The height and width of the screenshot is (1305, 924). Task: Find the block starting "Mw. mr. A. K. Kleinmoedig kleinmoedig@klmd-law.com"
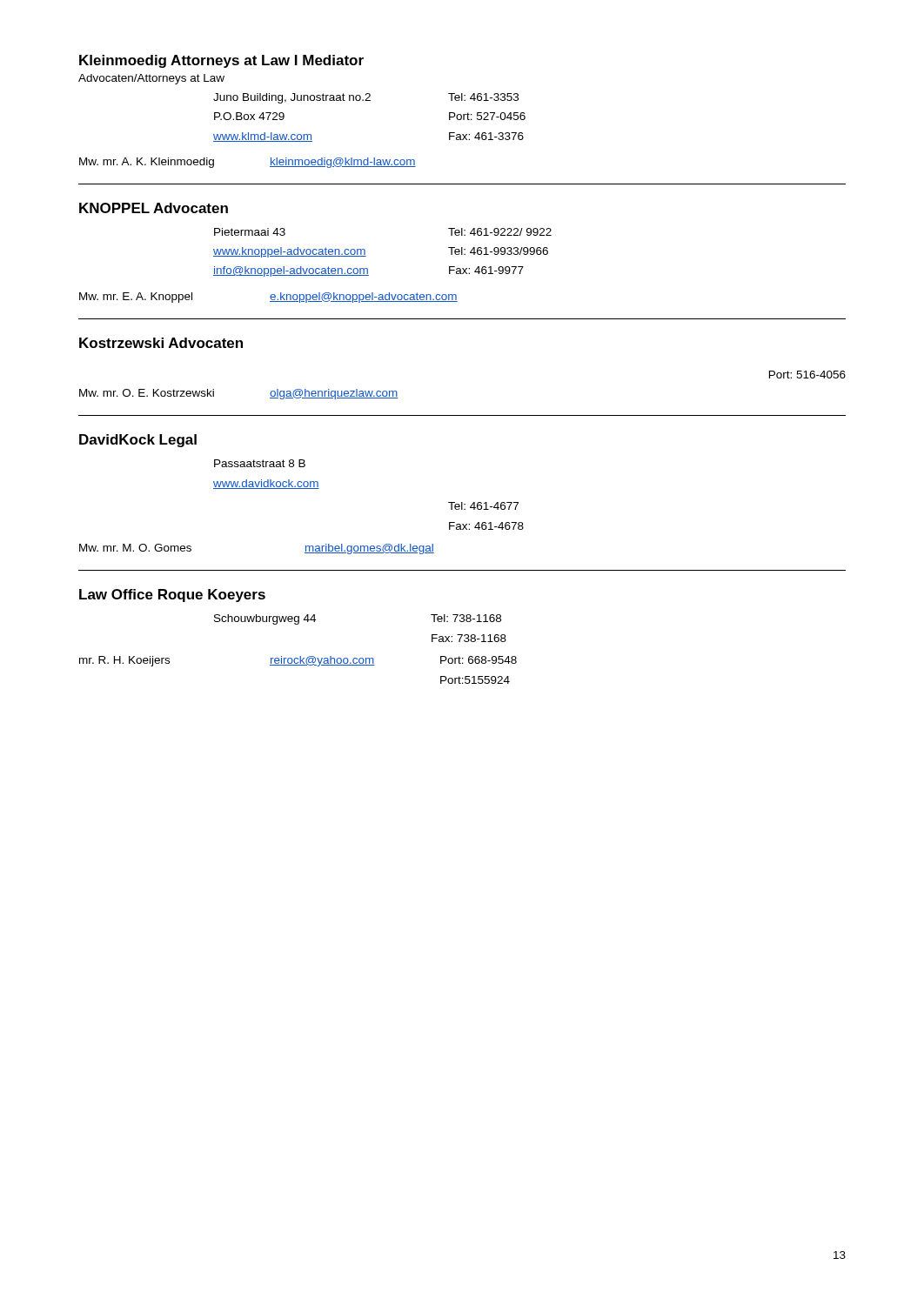pos(140,162)
